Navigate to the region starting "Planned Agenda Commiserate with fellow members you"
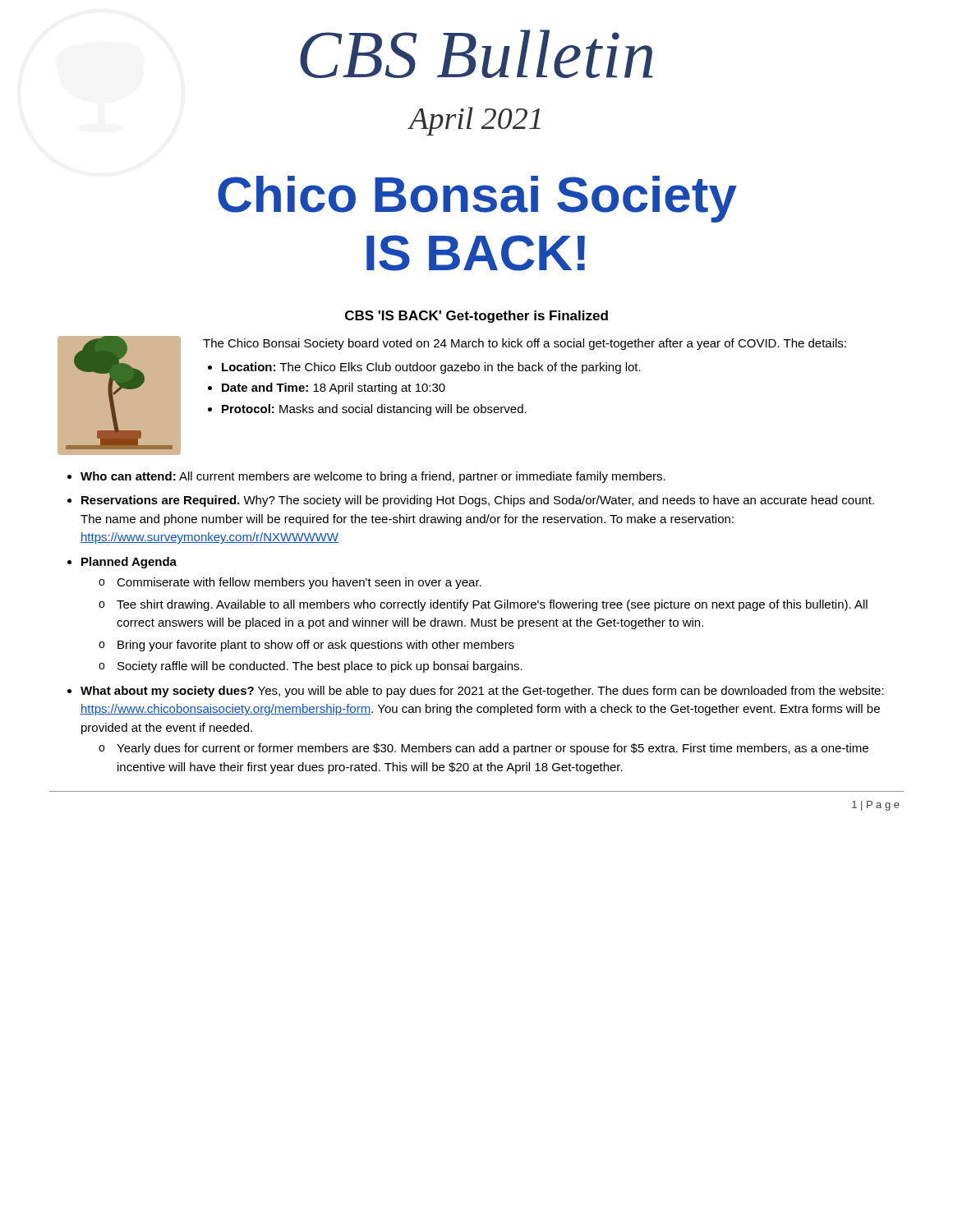 (x=488, y=615)
